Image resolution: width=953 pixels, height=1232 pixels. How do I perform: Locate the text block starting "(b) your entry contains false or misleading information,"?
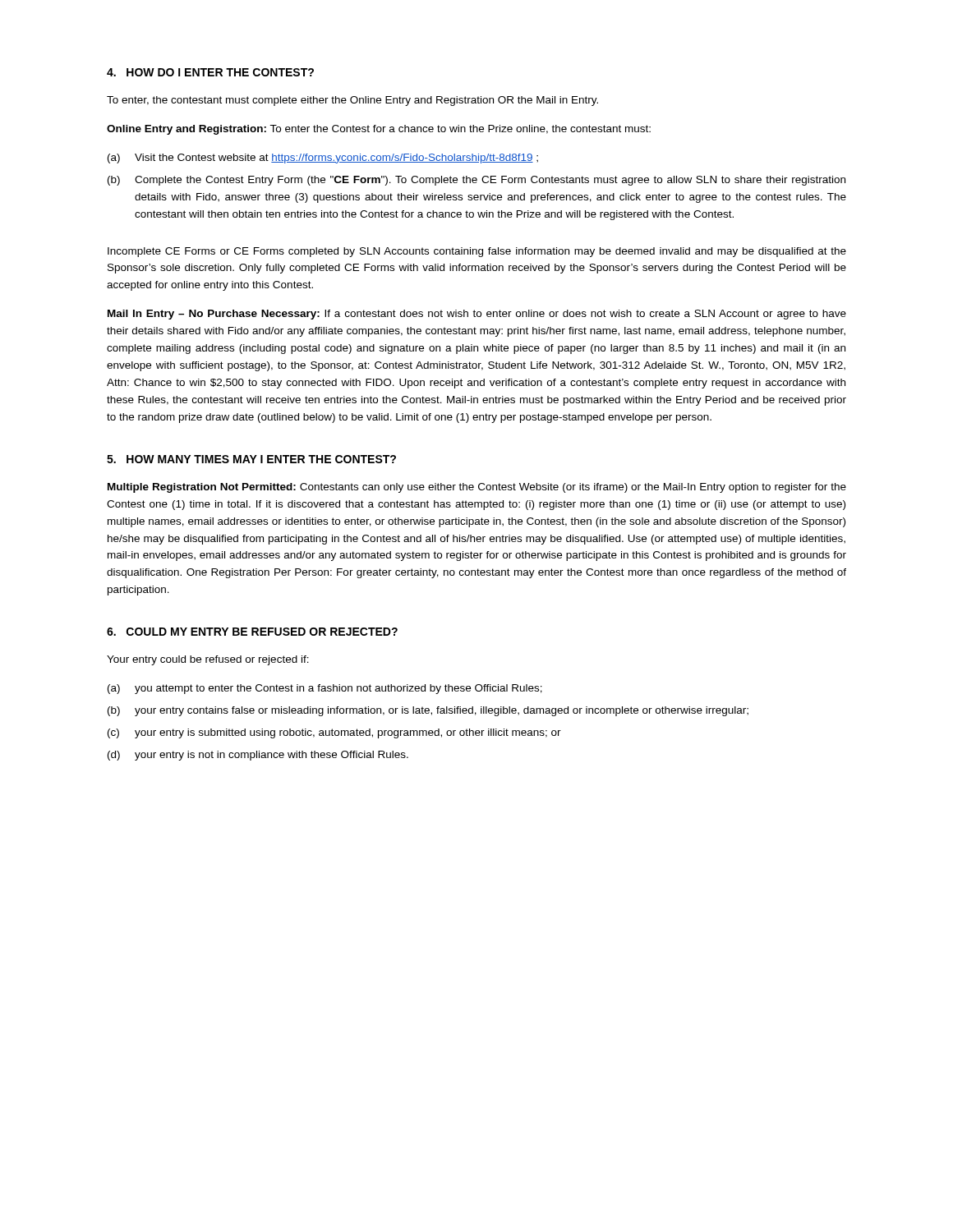476,711
